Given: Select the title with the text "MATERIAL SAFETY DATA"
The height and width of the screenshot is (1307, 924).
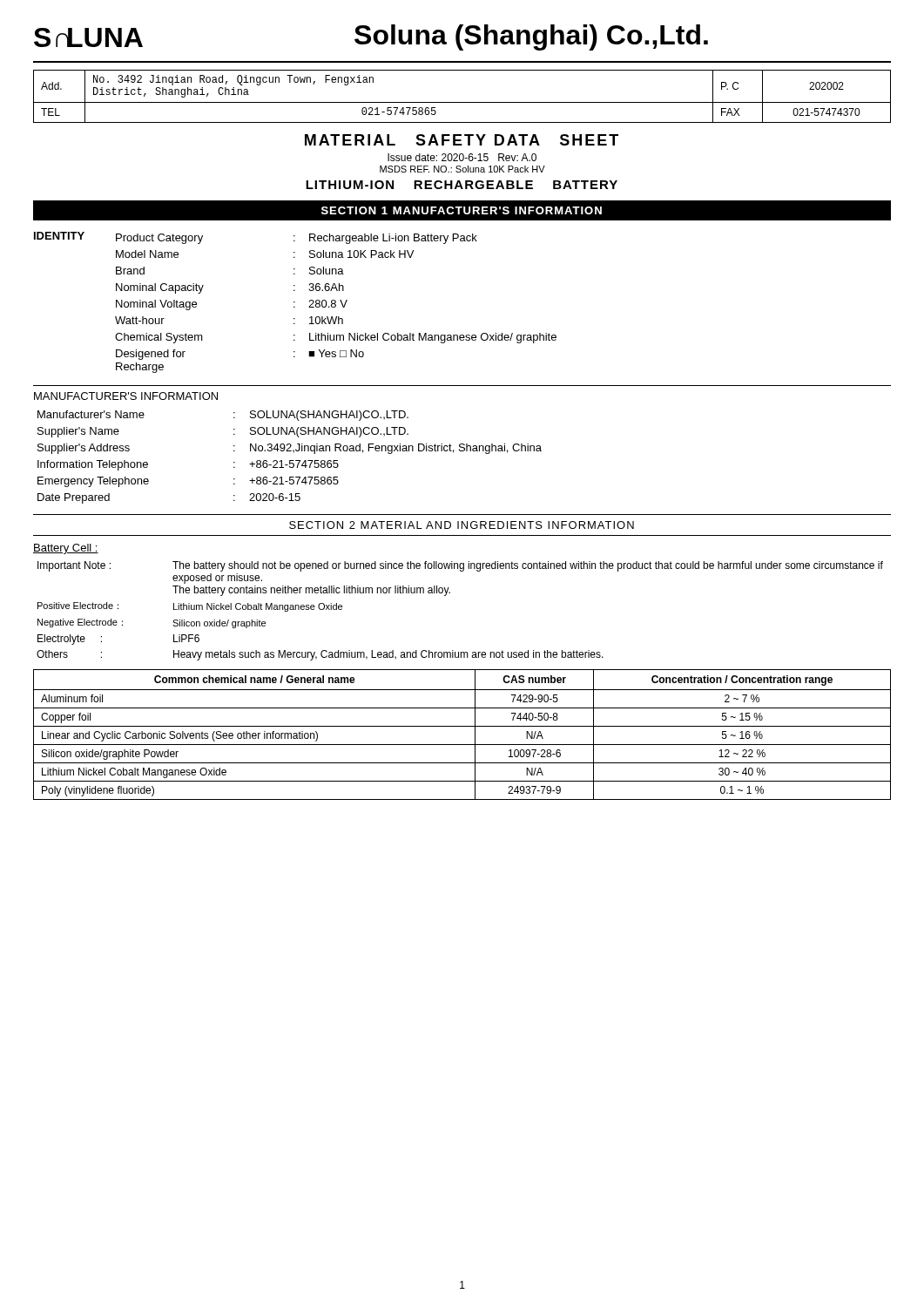Looking at the screenshot, I should click(462, 162).
